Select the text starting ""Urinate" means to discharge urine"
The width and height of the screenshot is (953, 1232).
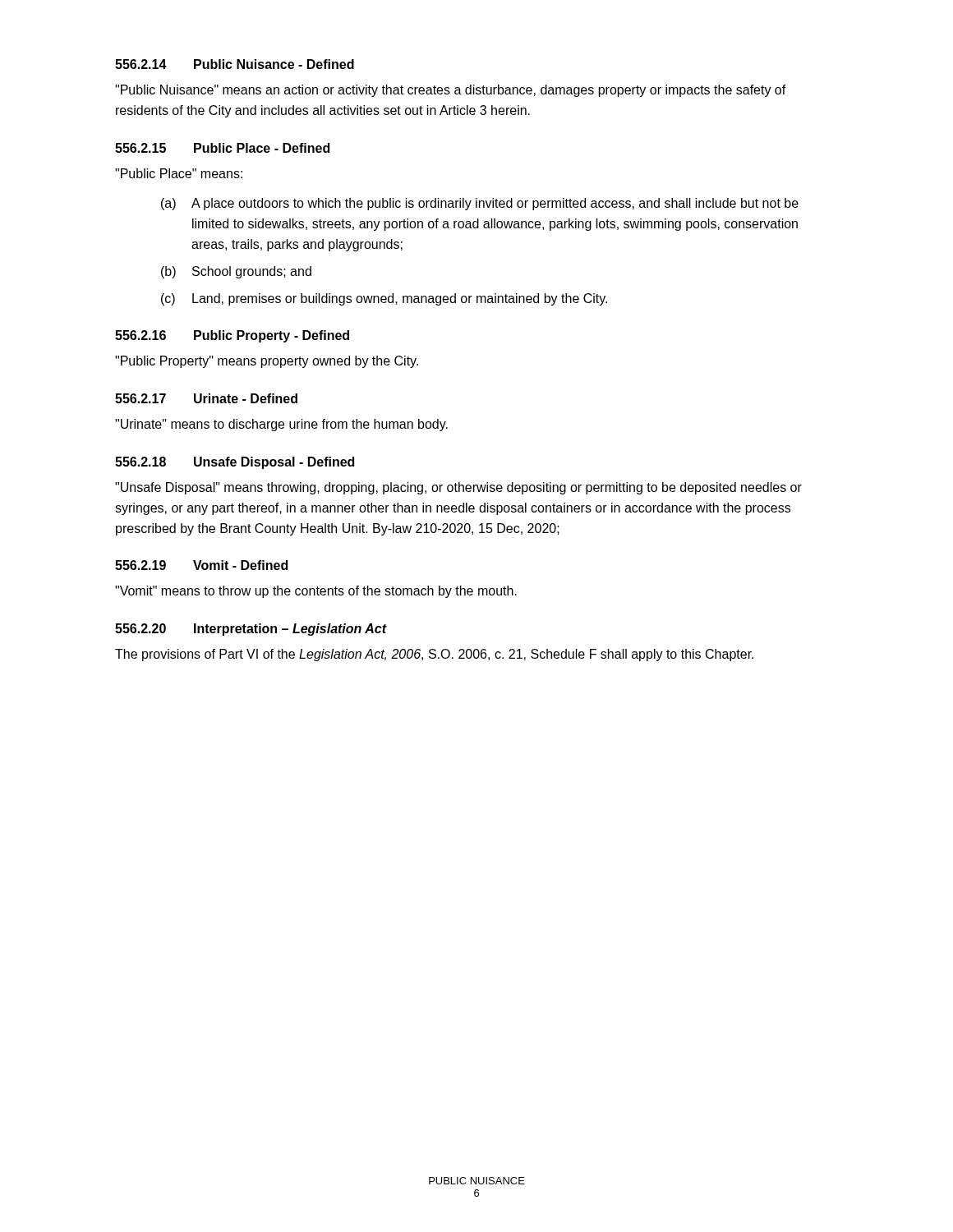coord(282,424)
